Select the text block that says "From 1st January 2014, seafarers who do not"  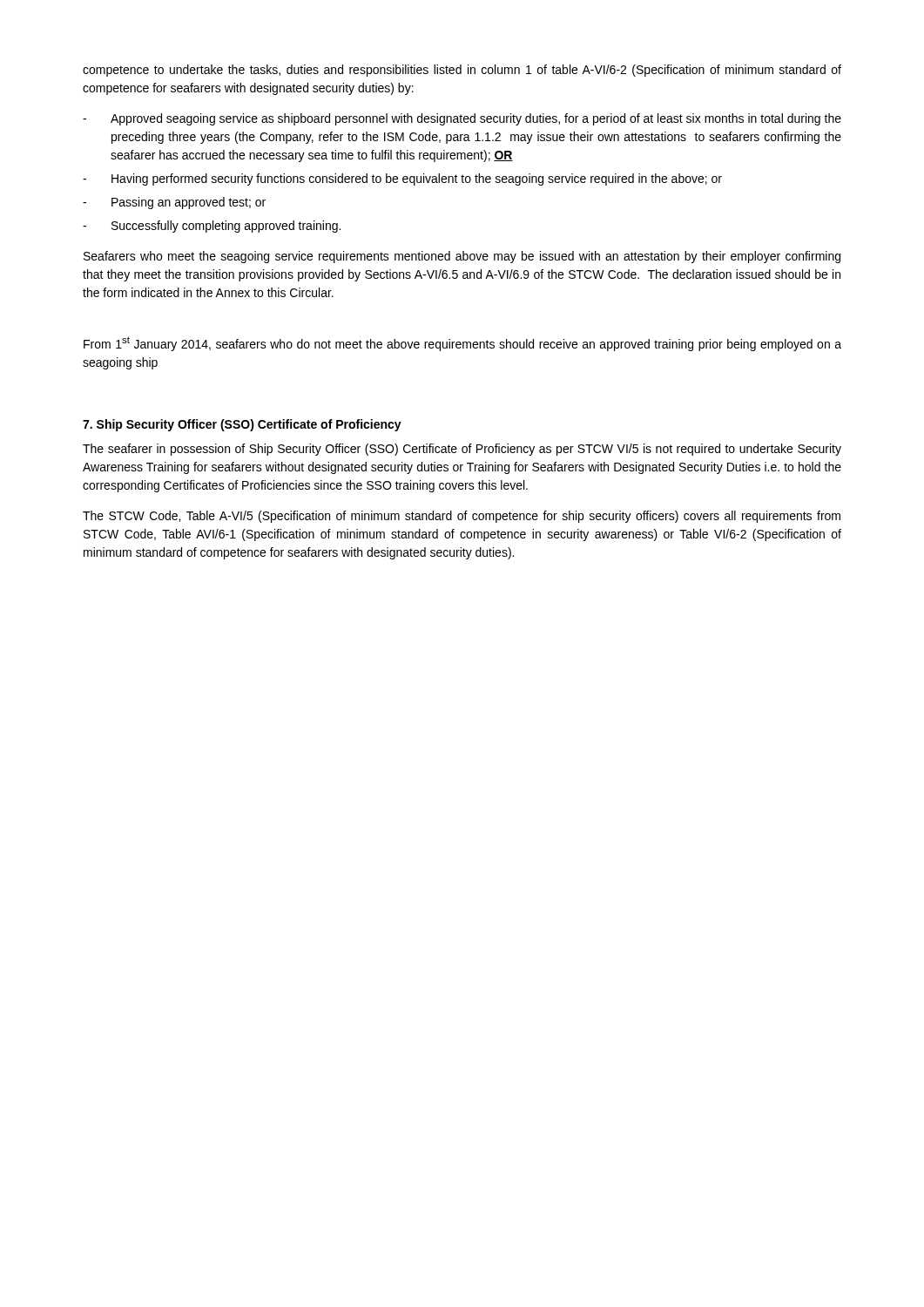(462, 351)
